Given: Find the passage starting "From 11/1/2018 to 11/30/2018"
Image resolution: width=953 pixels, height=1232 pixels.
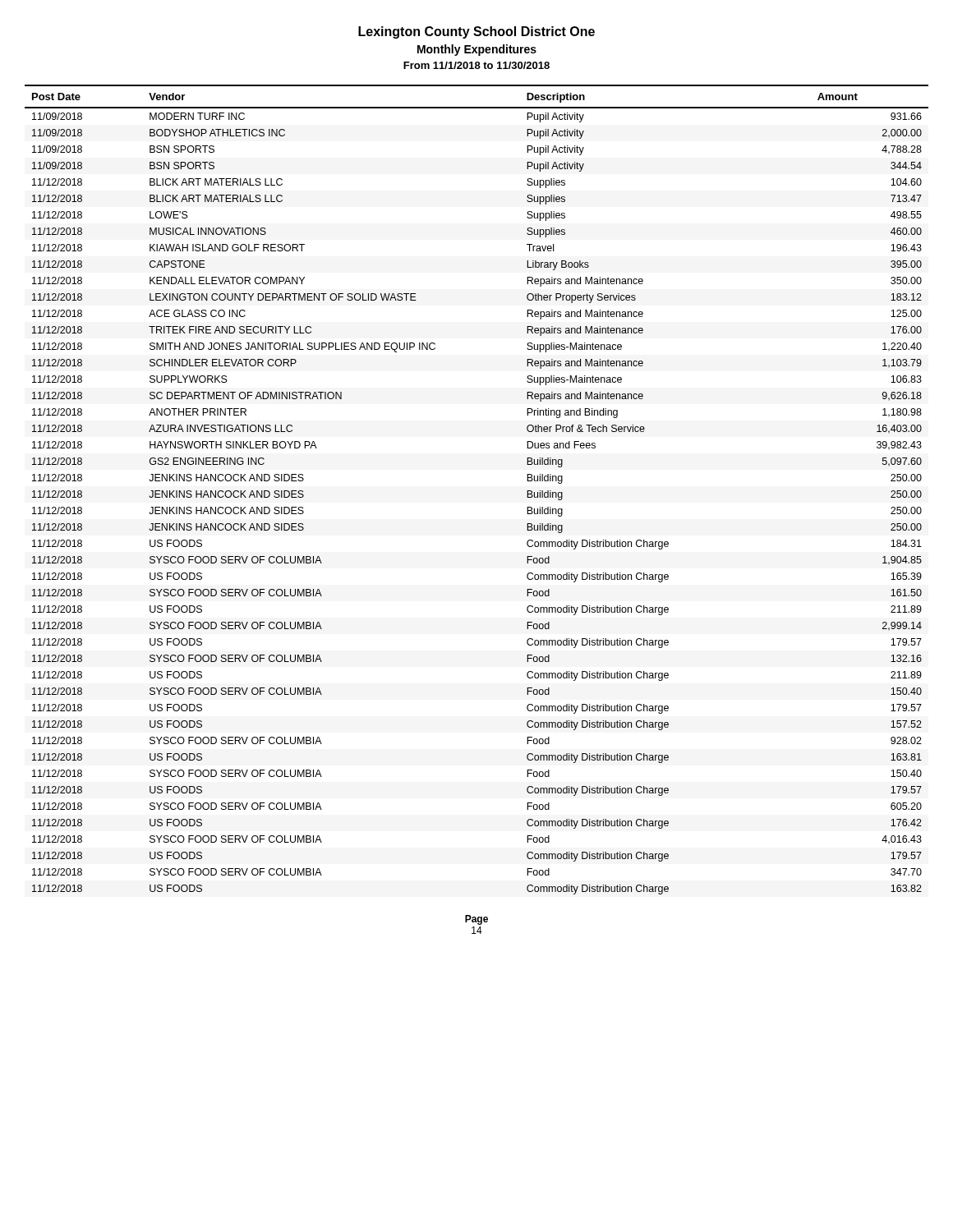Looking at the screenshot, I should 476,65.
